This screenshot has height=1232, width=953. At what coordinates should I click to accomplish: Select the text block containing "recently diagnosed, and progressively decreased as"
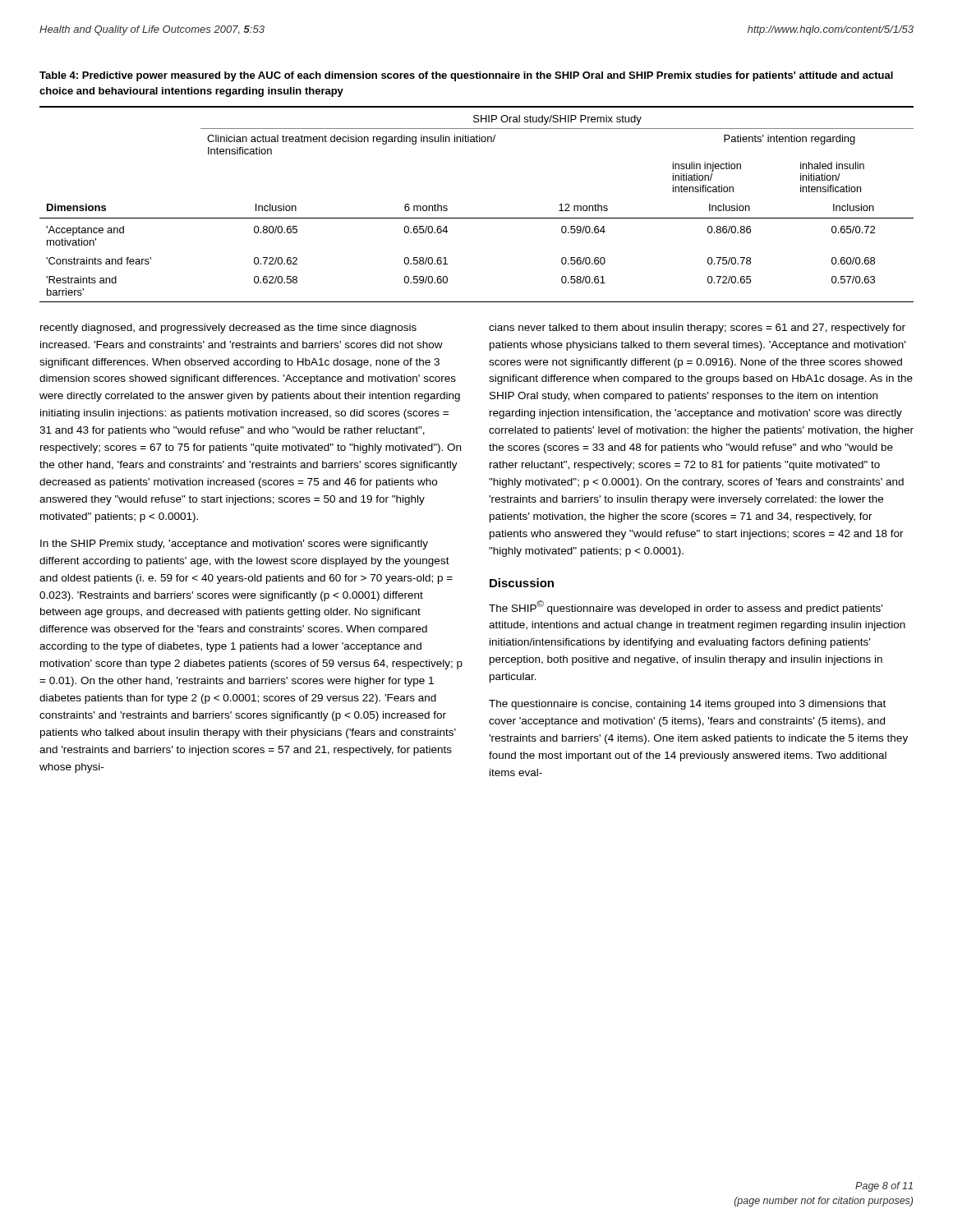[252, 548]
